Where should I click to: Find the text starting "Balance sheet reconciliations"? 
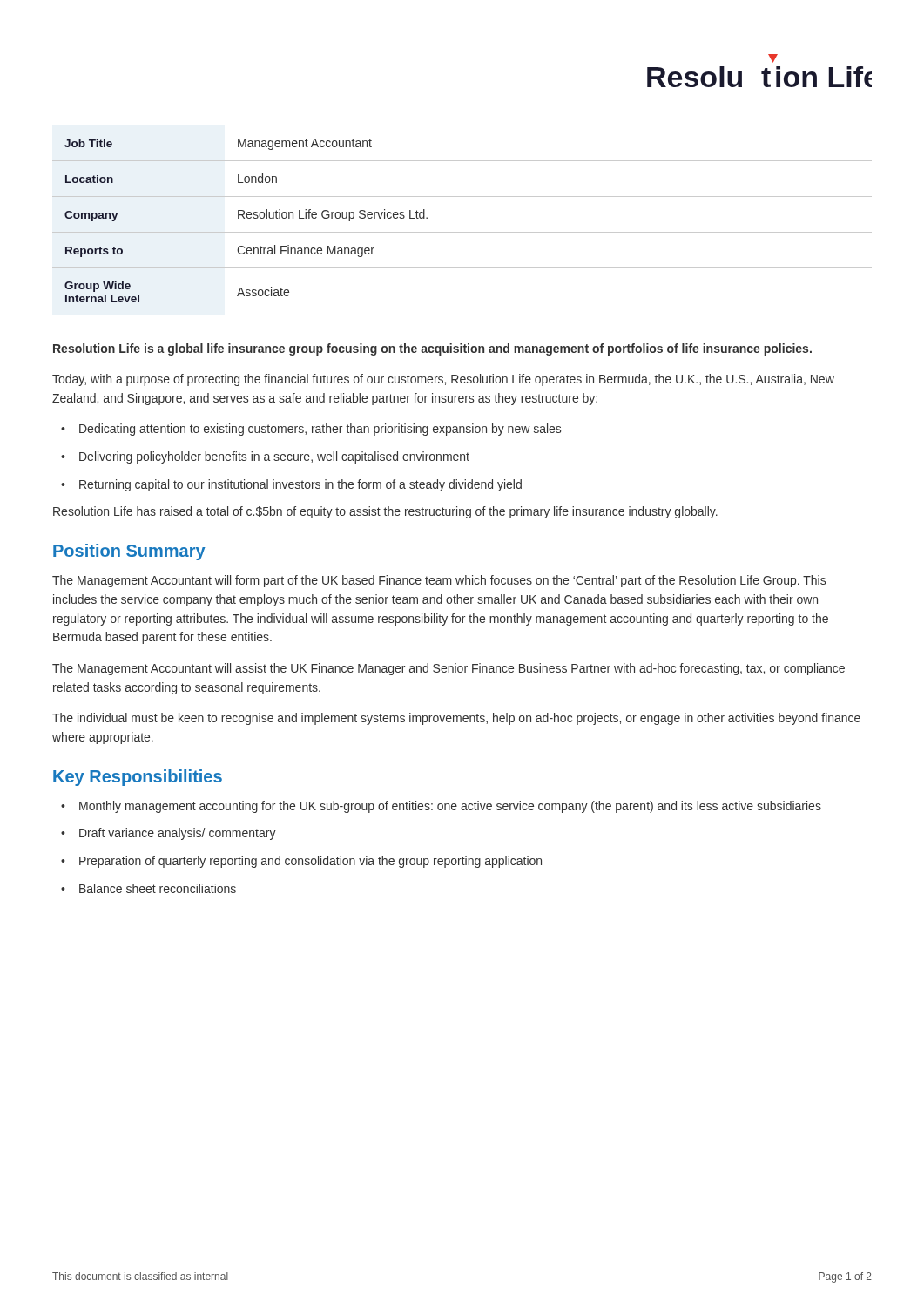tap(157, 888)
